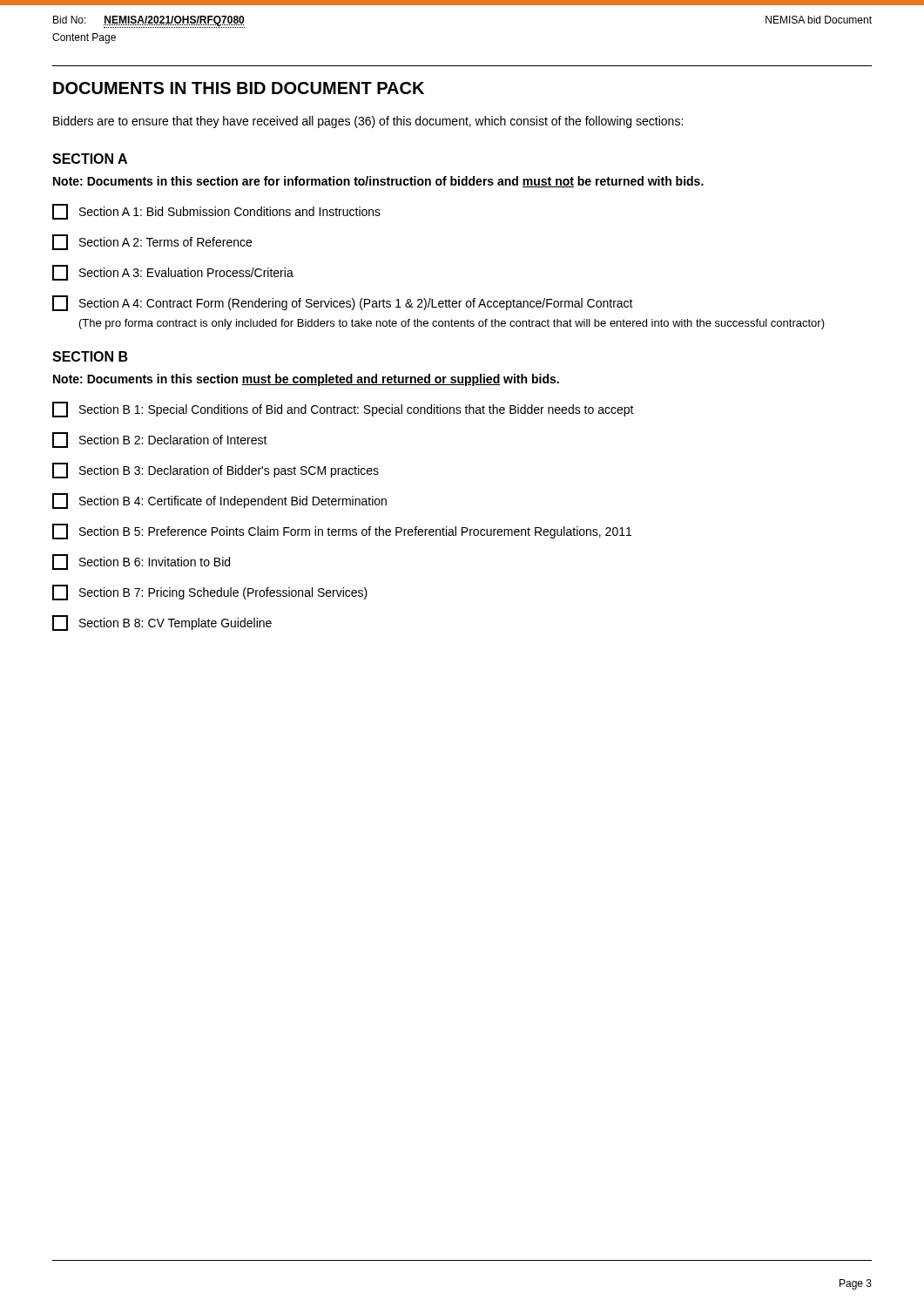Find the list item with the text "Section A 3:"
This screenshot has width=924, height=1307.
[x=173, y=273]
